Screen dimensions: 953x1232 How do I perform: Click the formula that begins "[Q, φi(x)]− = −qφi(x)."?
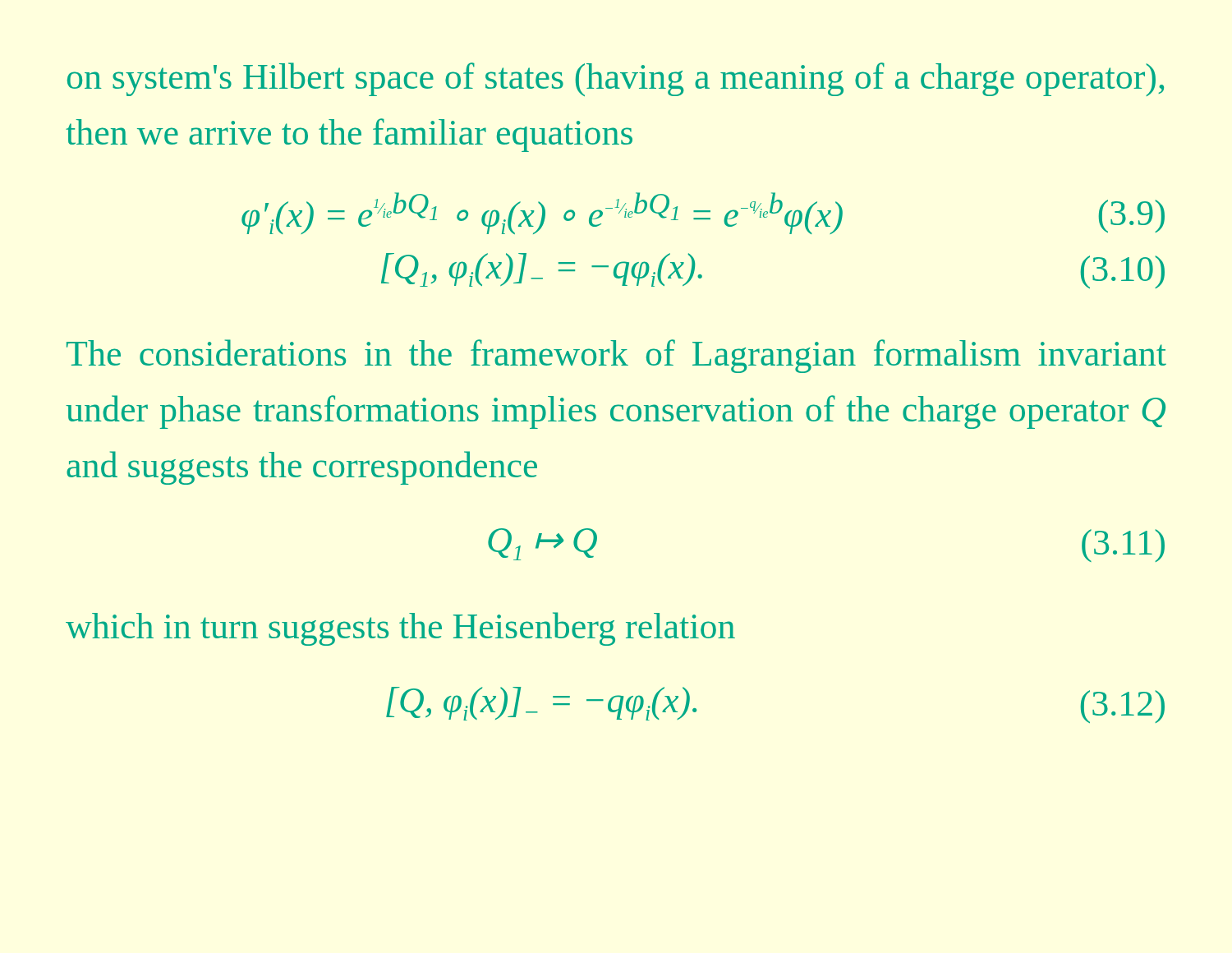coord(616,703)
